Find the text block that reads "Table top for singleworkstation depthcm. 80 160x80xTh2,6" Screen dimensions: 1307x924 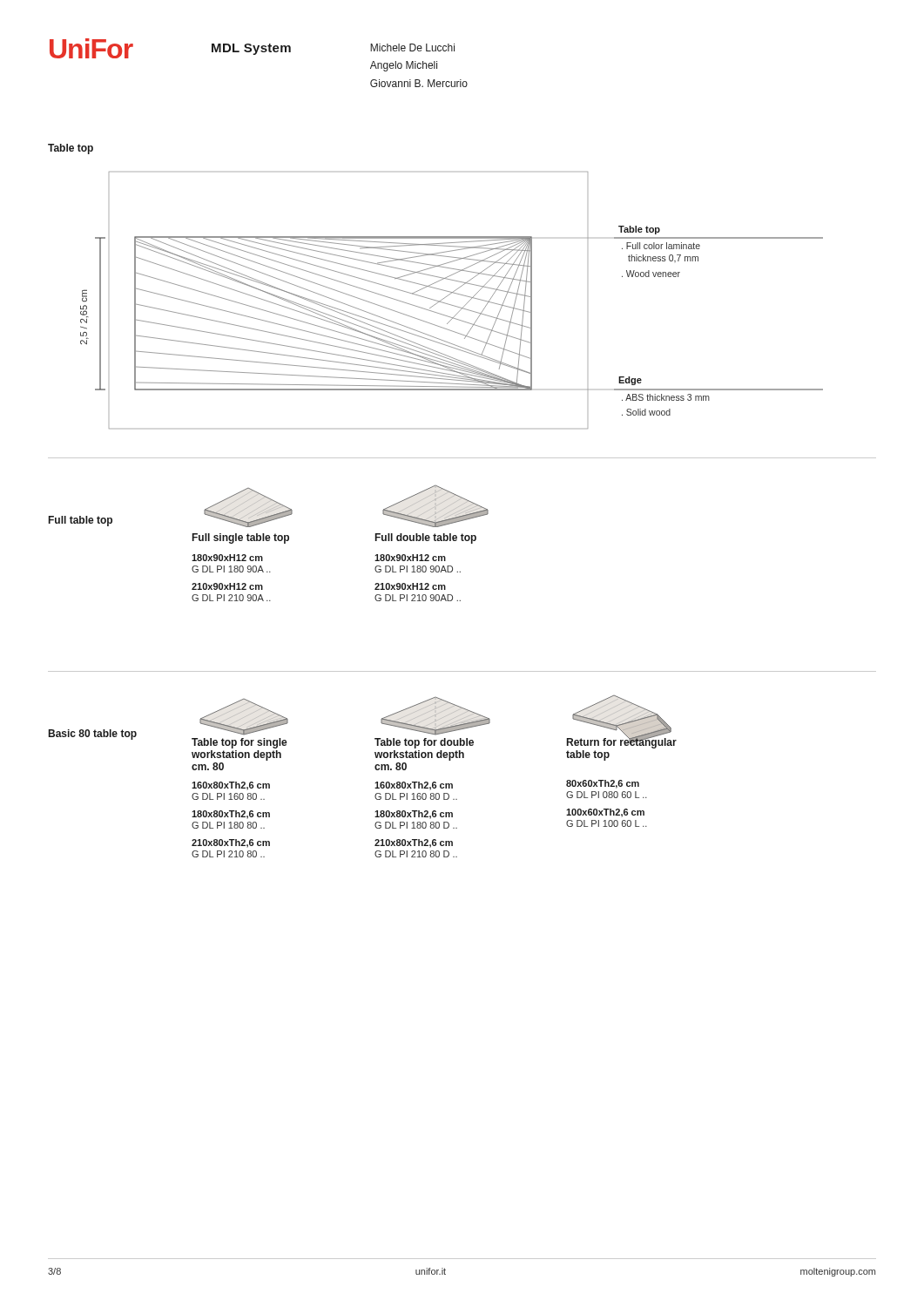click(x=239, y=798)
